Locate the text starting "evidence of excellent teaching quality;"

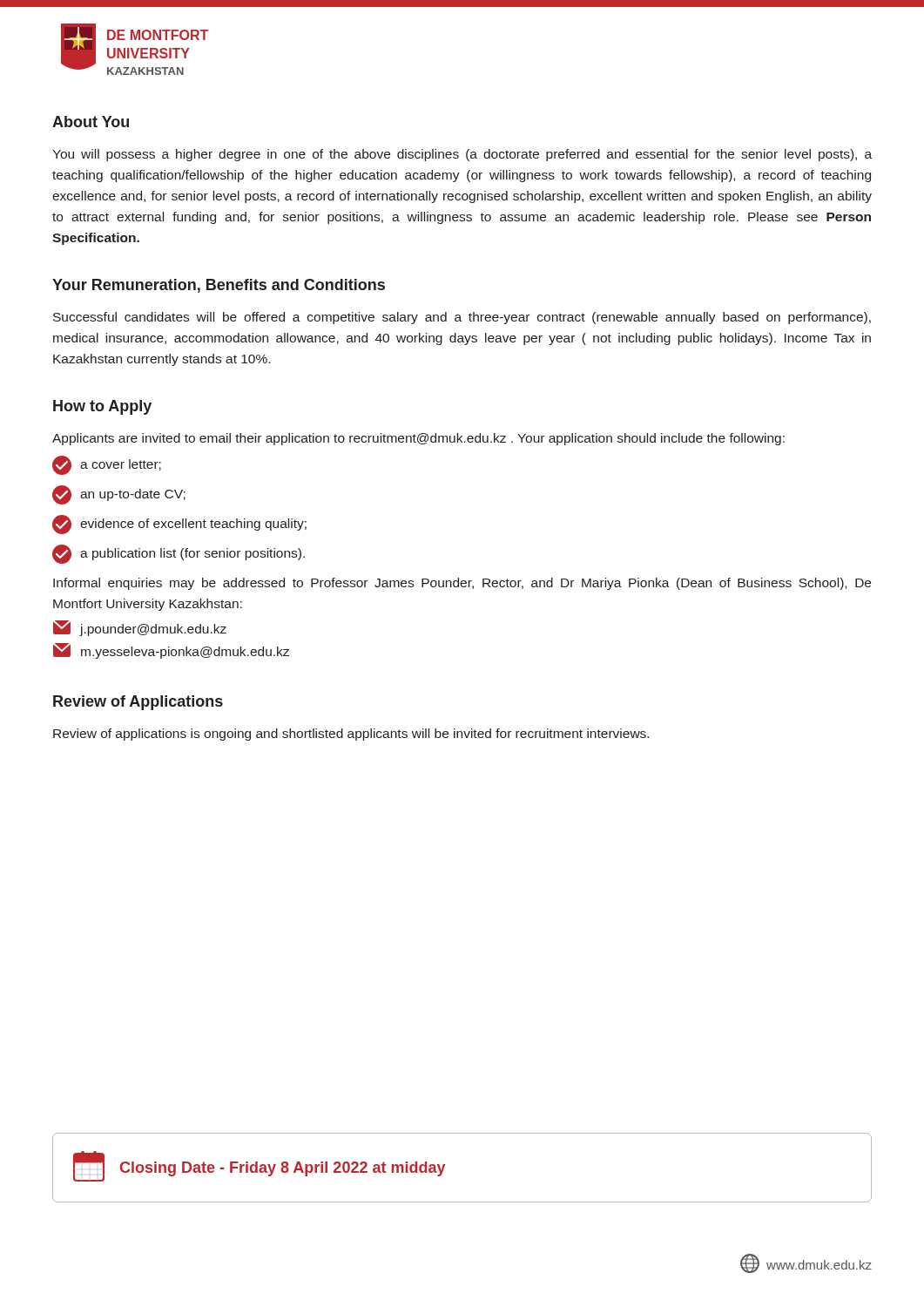tap(180, 527)
